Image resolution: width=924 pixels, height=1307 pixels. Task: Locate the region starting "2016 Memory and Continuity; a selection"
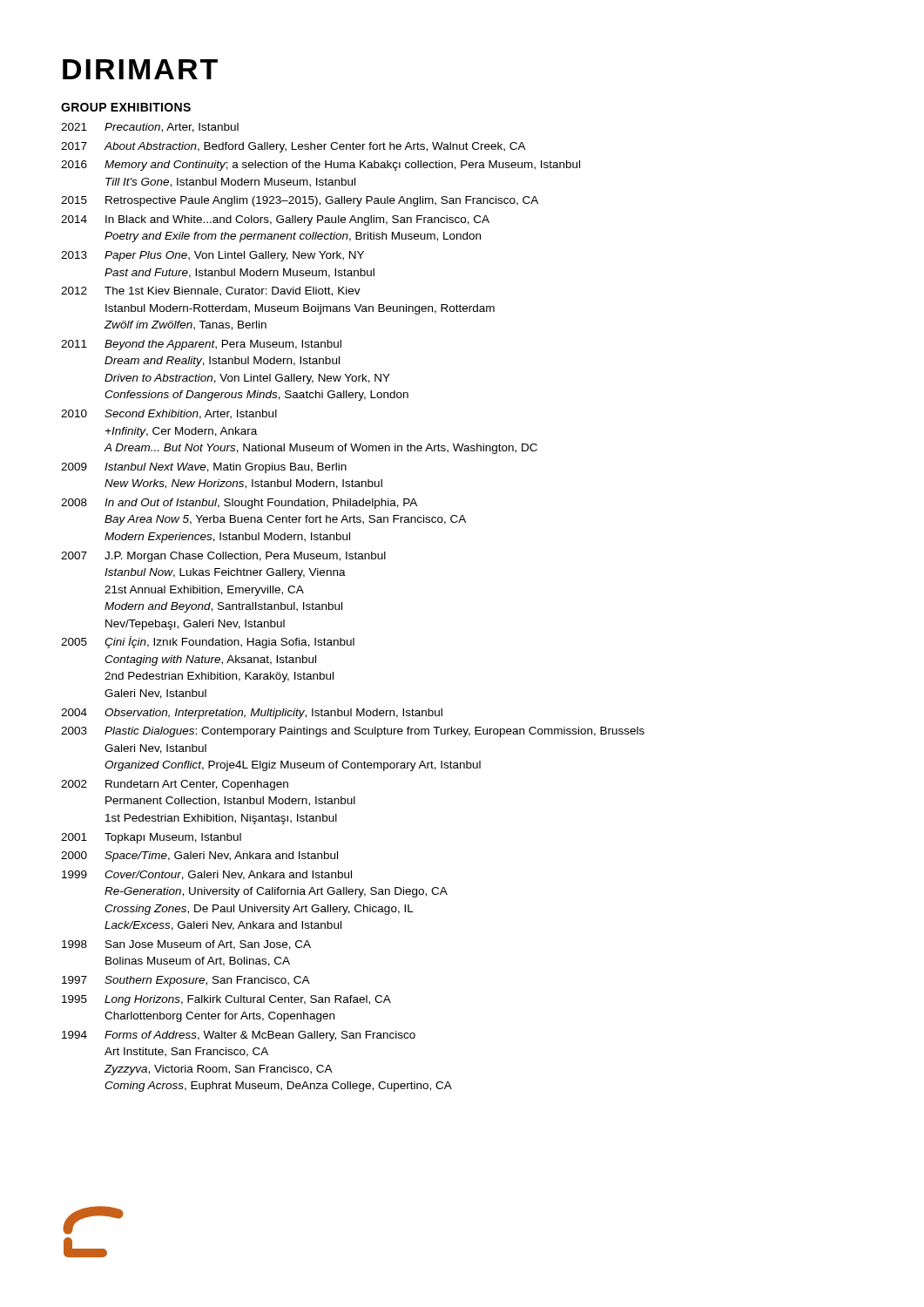(x=462, y=173)
